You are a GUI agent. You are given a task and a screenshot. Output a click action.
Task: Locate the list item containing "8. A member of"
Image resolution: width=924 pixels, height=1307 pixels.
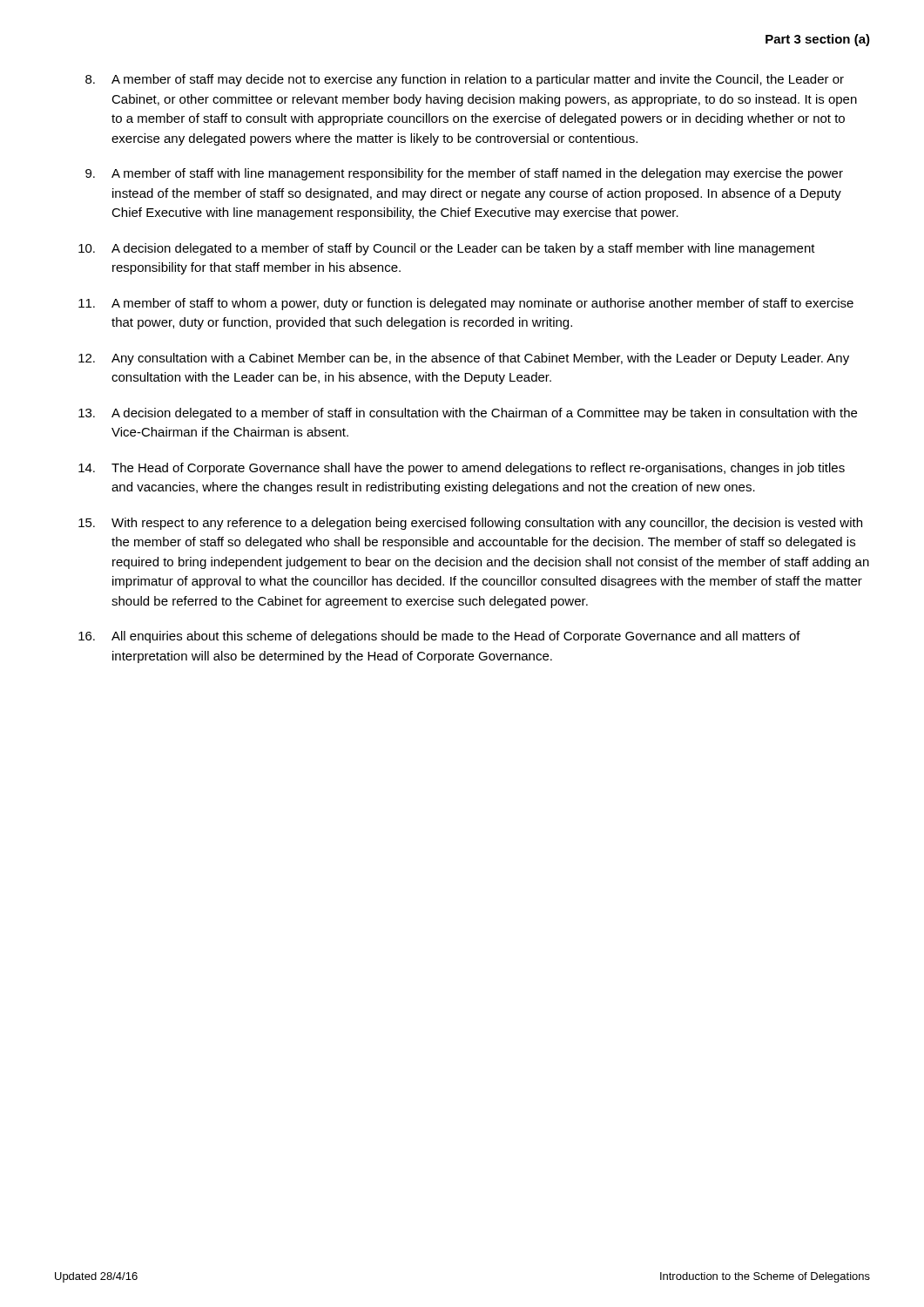point(462,109)
